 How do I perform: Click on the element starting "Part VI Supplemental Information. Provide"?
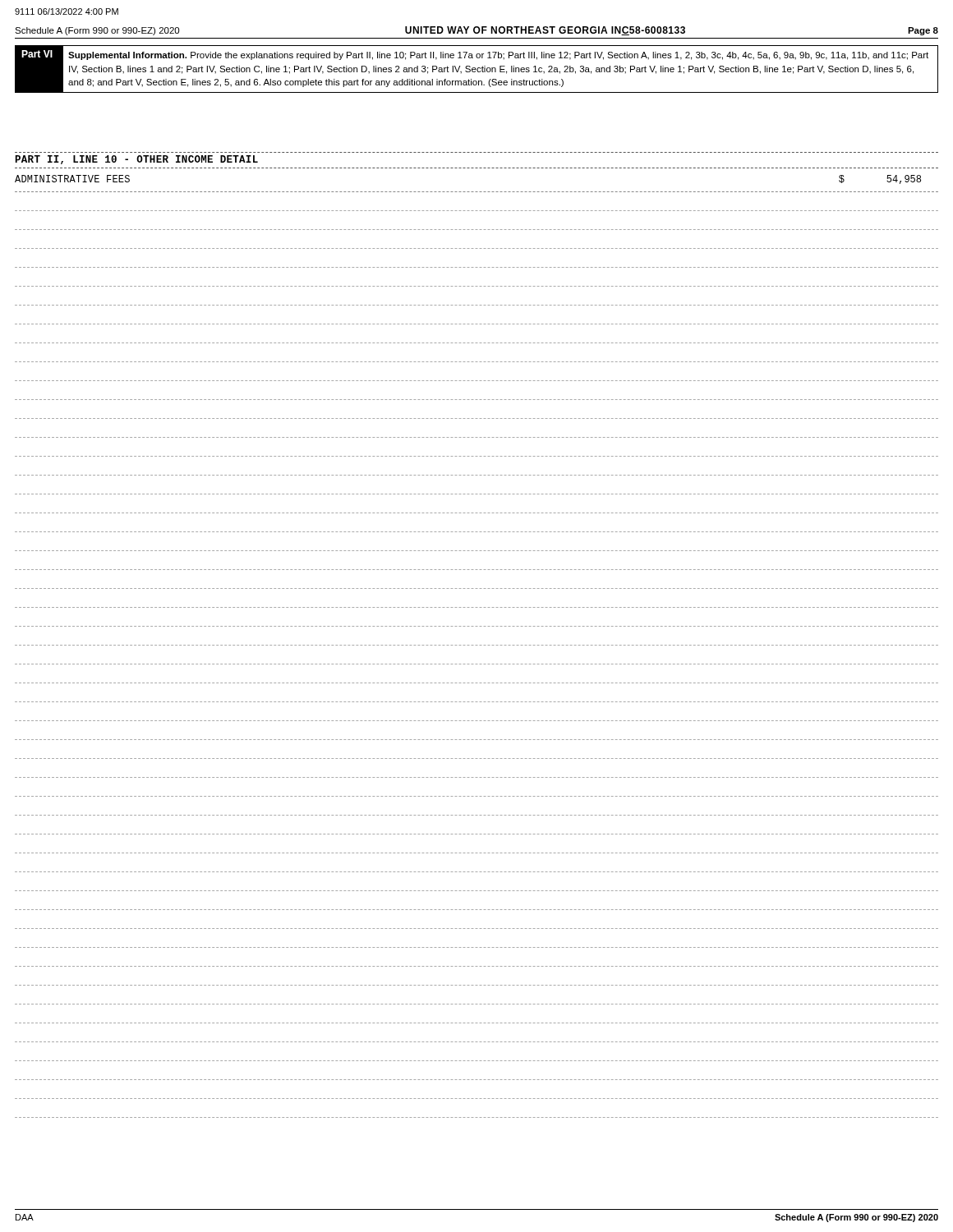click(x=476, y=69)
